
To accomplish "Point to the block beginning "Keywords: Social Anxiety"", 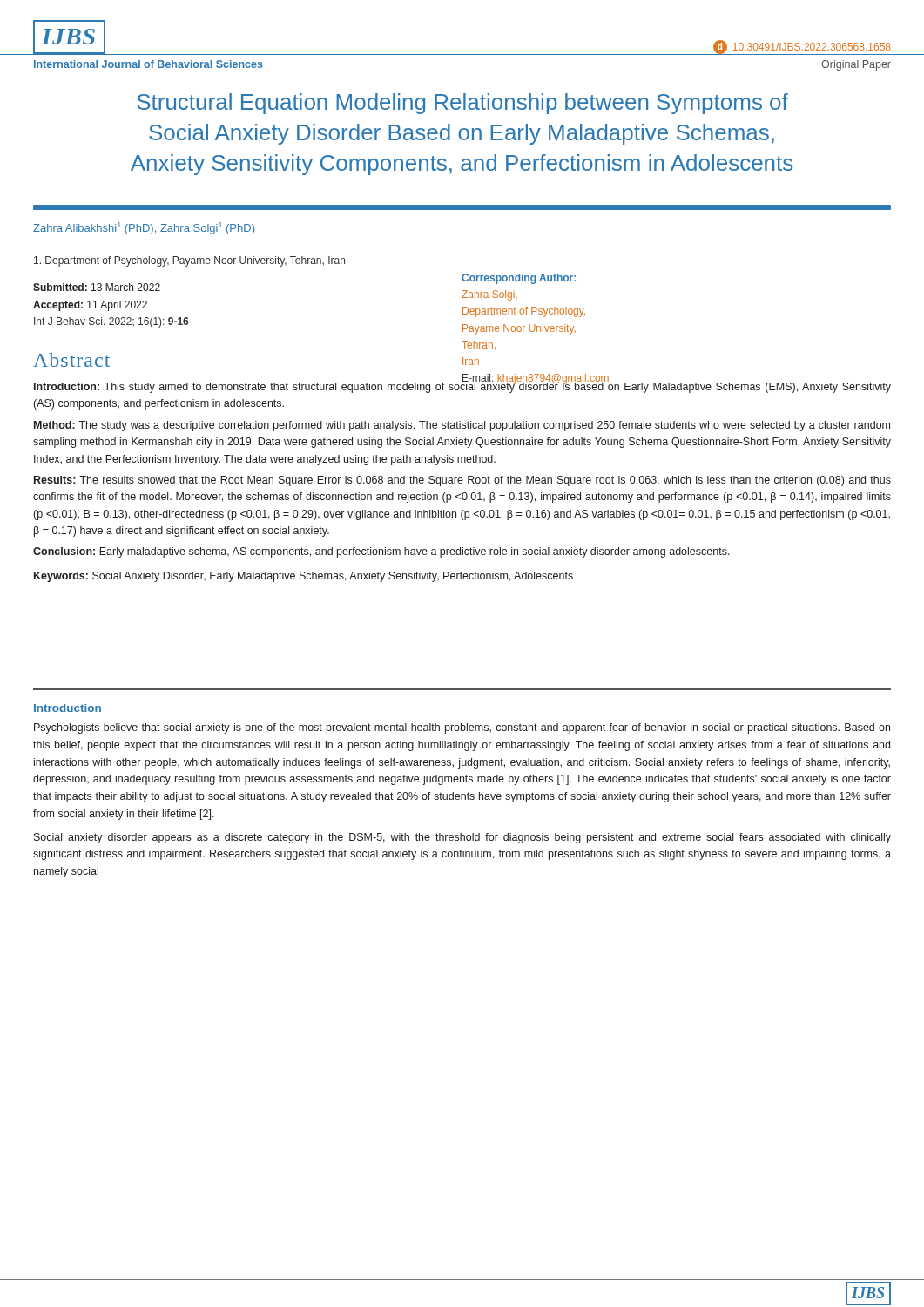I will 303,576.
